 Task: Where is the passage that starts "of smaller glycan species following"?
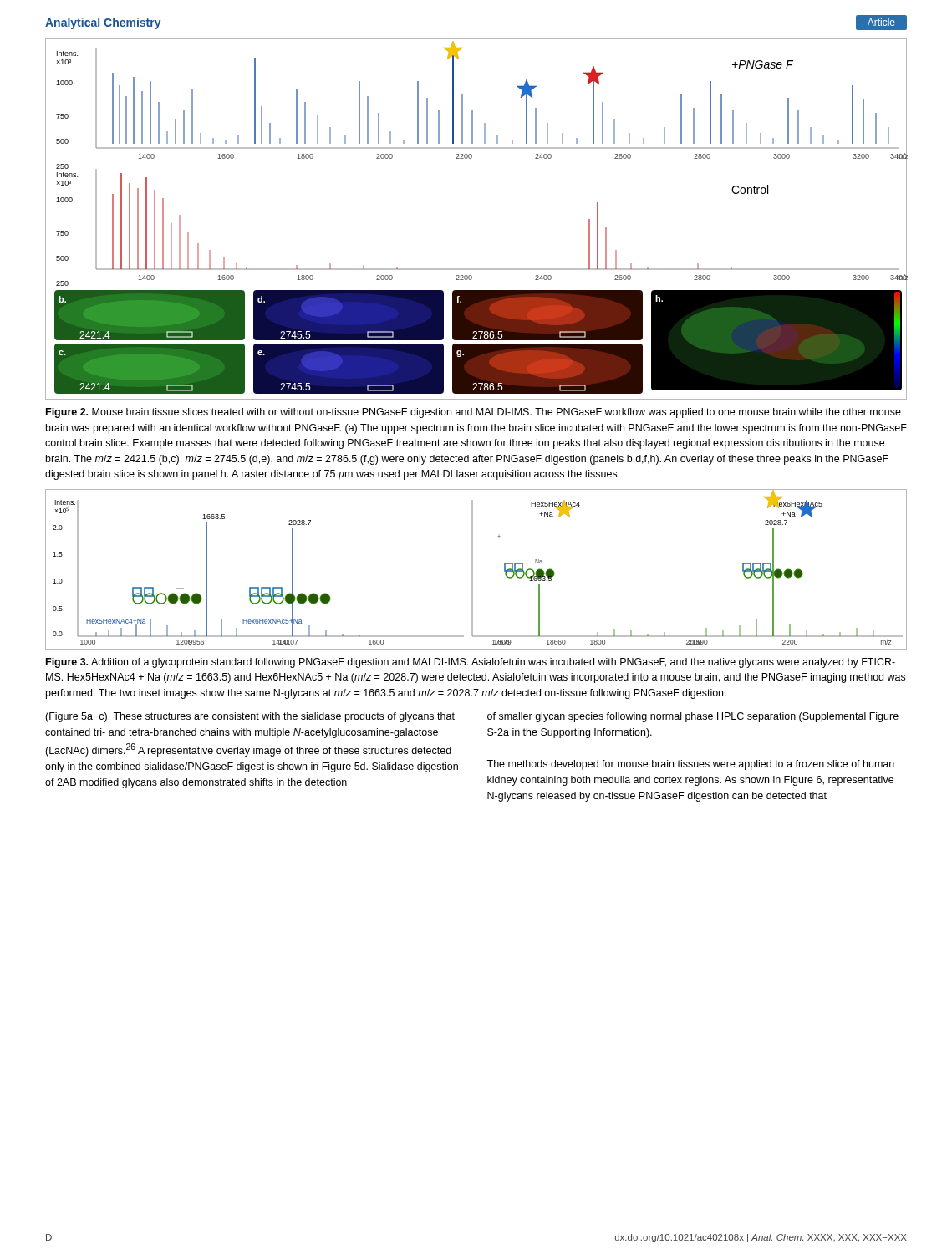point(693,756)
